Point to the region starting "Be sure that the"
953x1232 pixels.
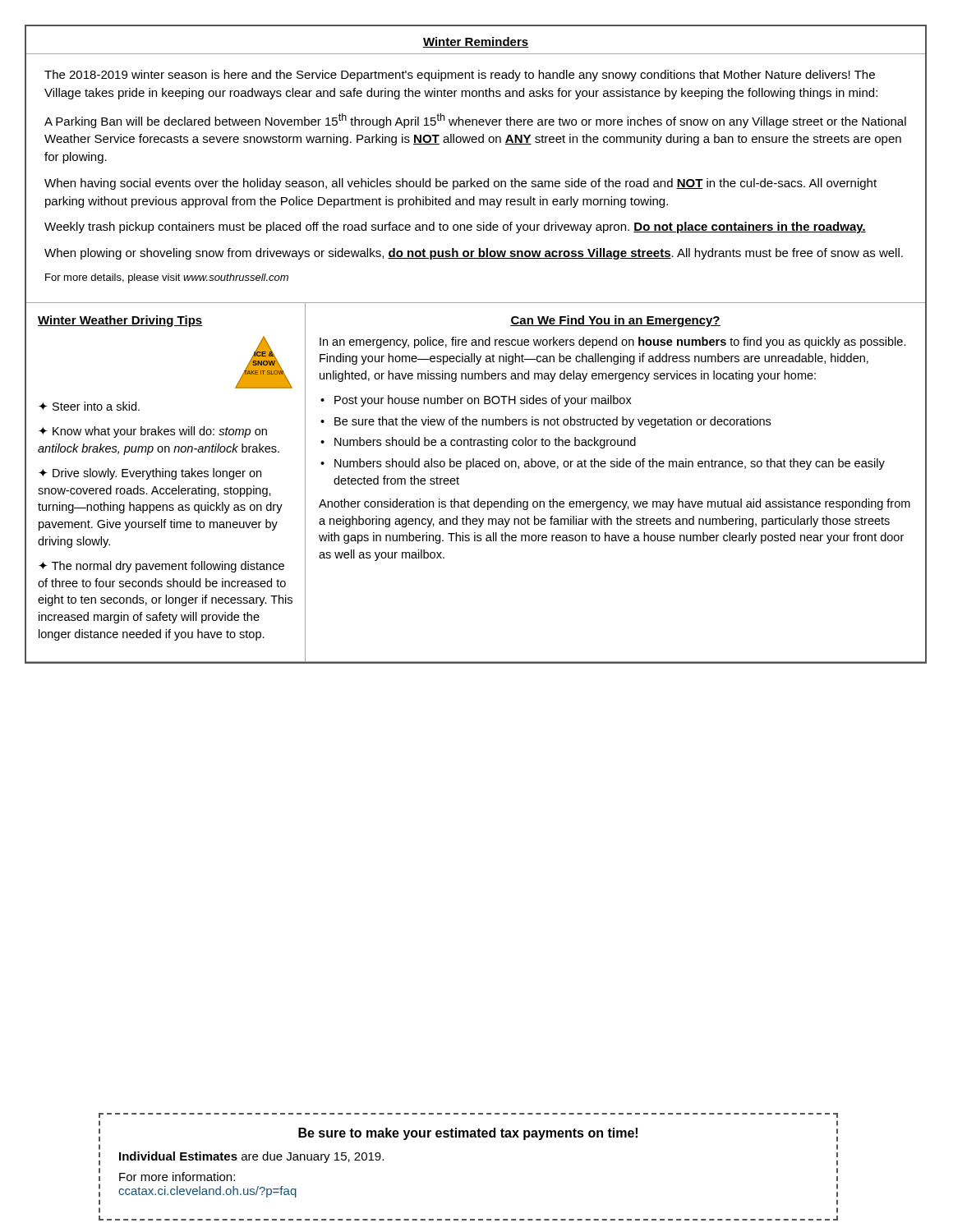pos(552,421)
